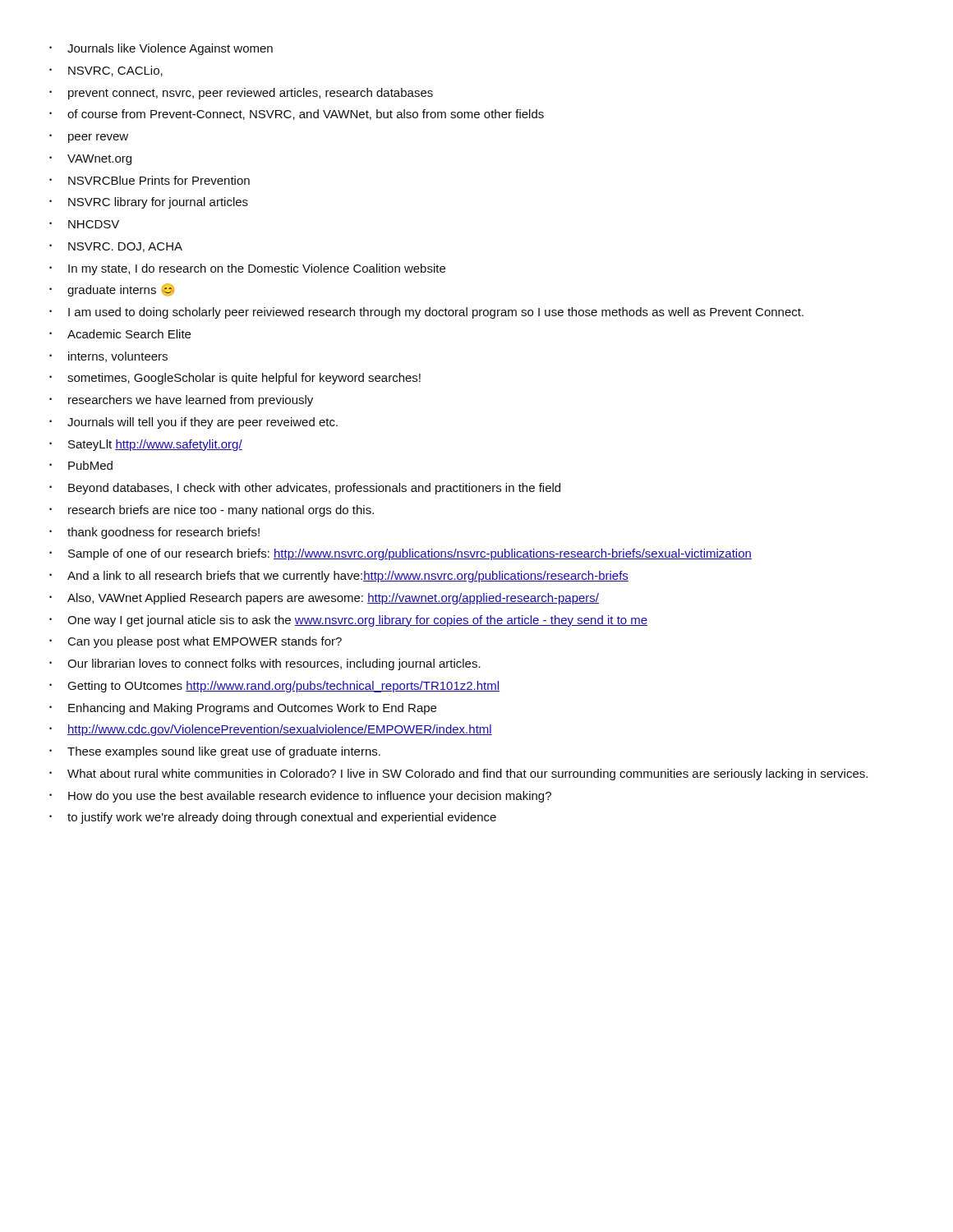953x1232 pixels.
Task: Where is the passage that starts "• Can you please post what"?
Action: pyautogui.click(x=196, y=642)
